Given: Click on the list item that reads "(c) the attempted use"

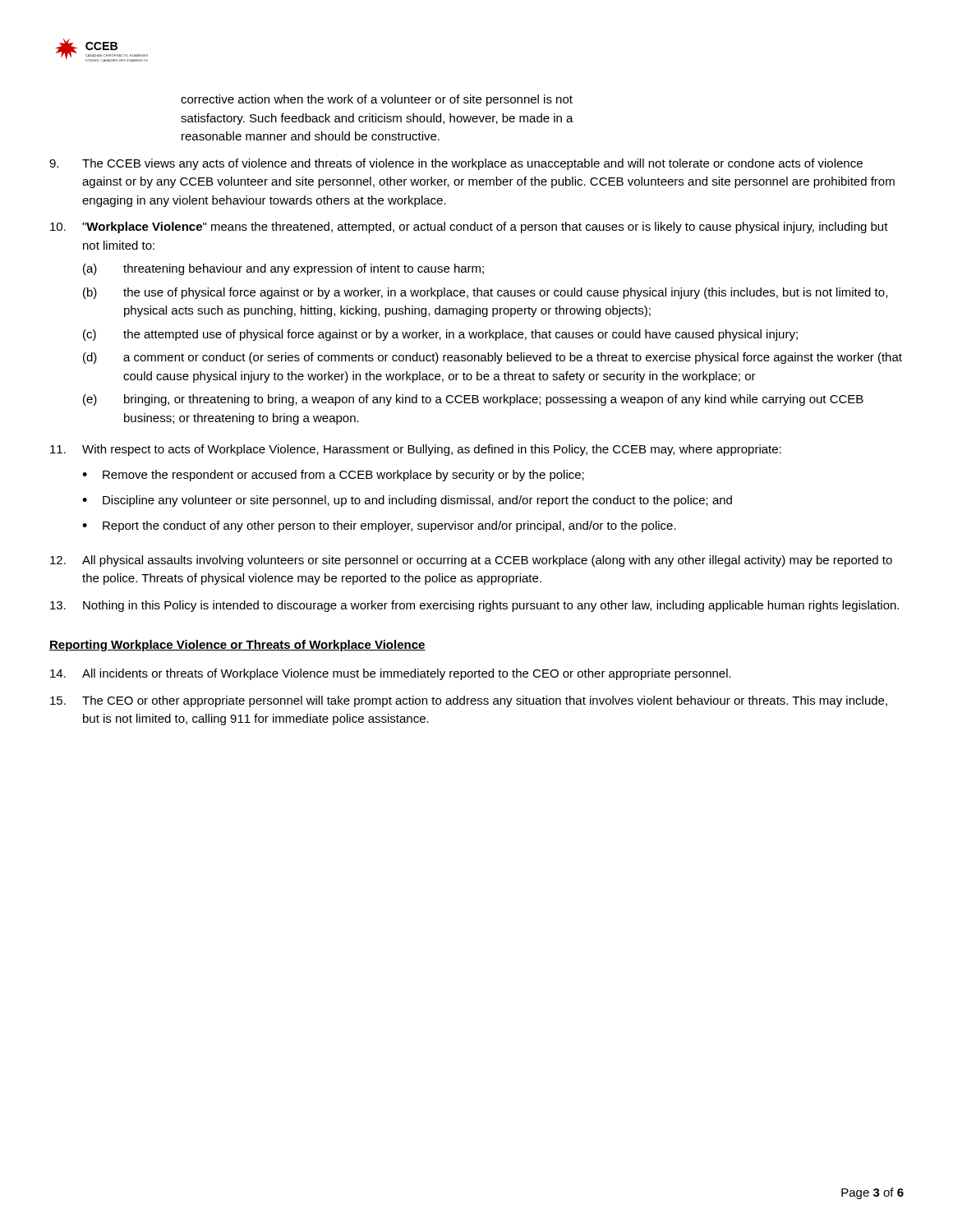Looking at the screenshot, I should point(493,334).
